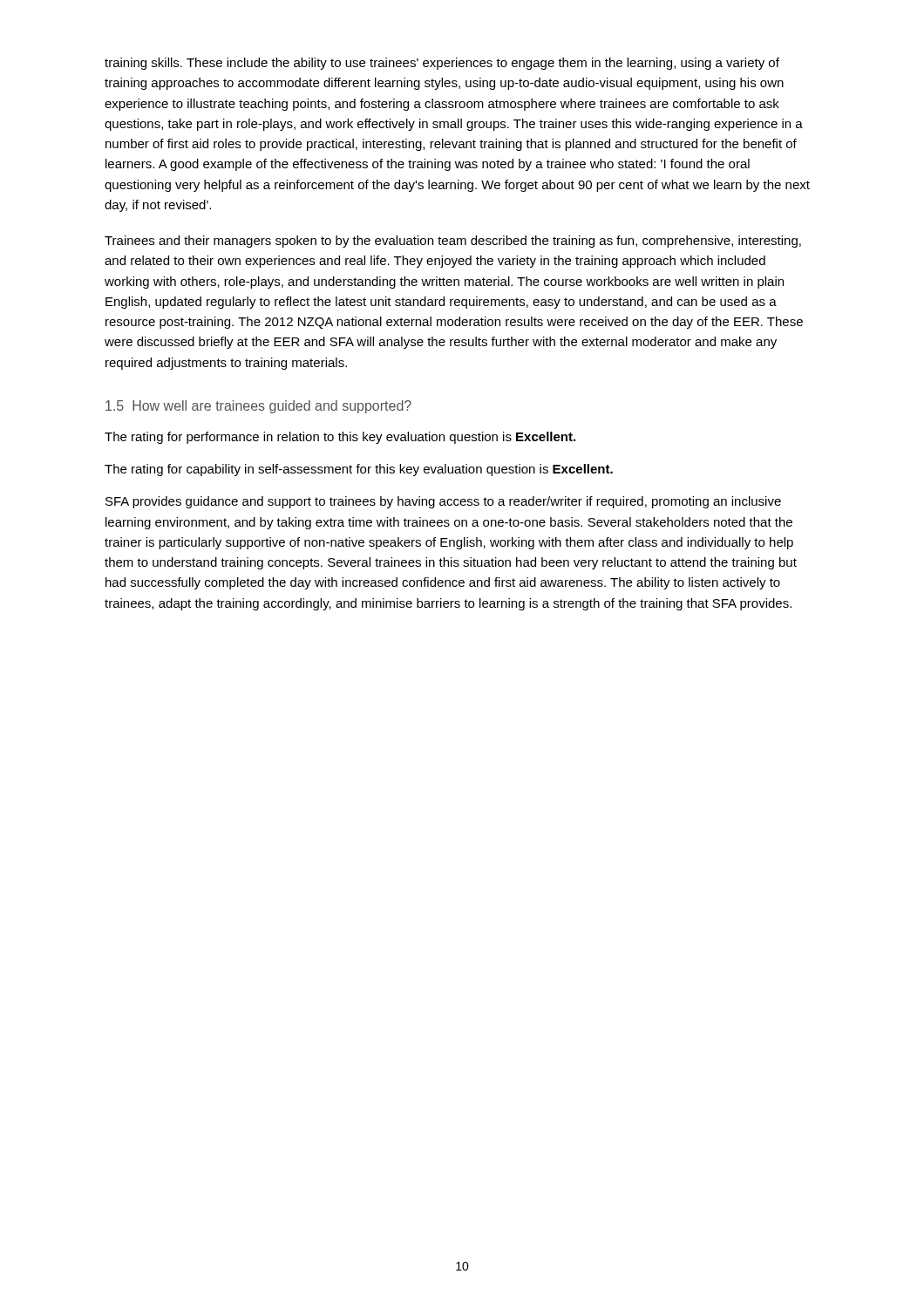Find the block on this page that starts "The rating for capability"
This screenshot has height=1308, width=924.
[x=359, y=469]
